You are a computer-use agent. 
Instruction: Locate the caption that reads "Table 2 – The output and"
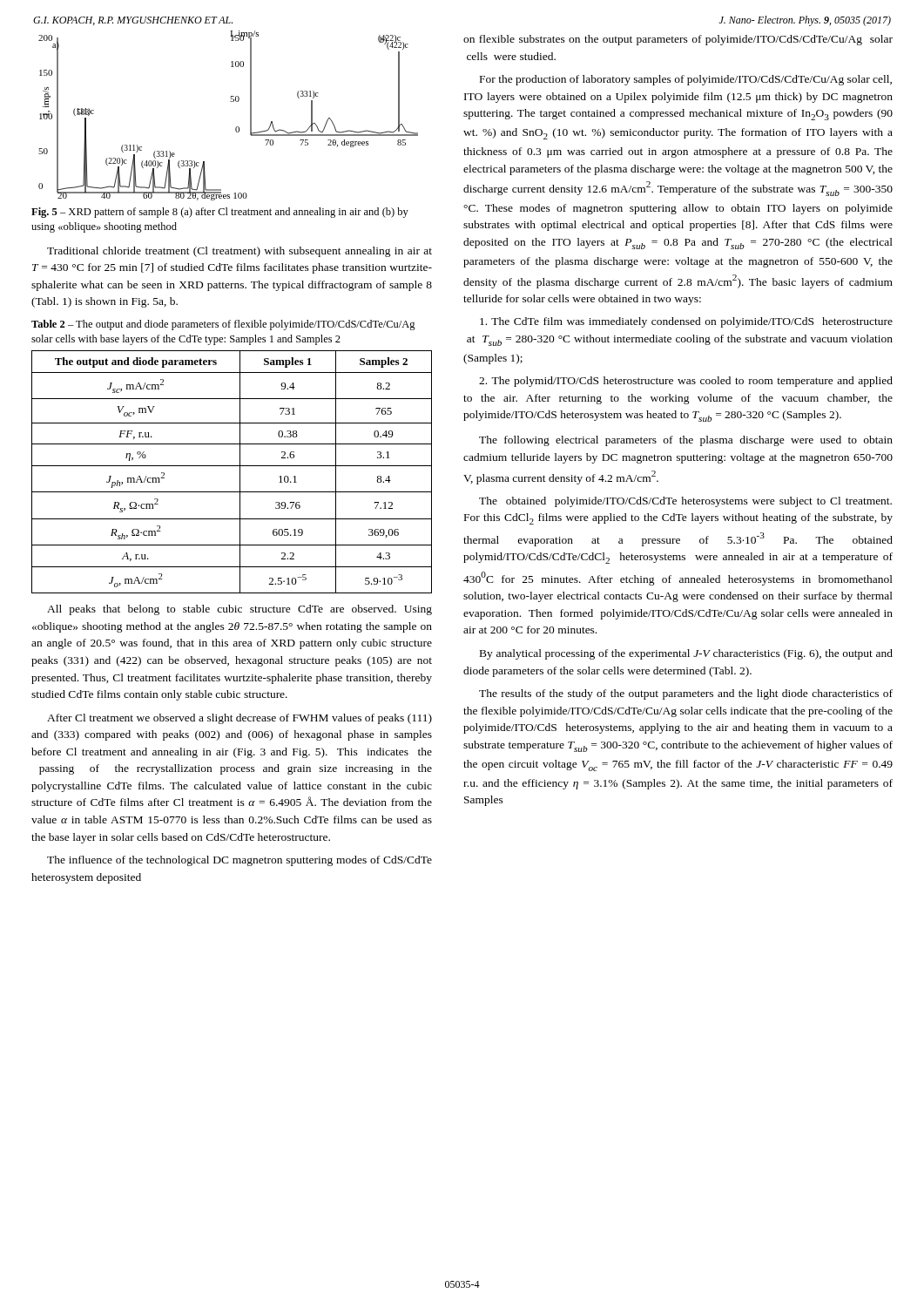[223, 331]
